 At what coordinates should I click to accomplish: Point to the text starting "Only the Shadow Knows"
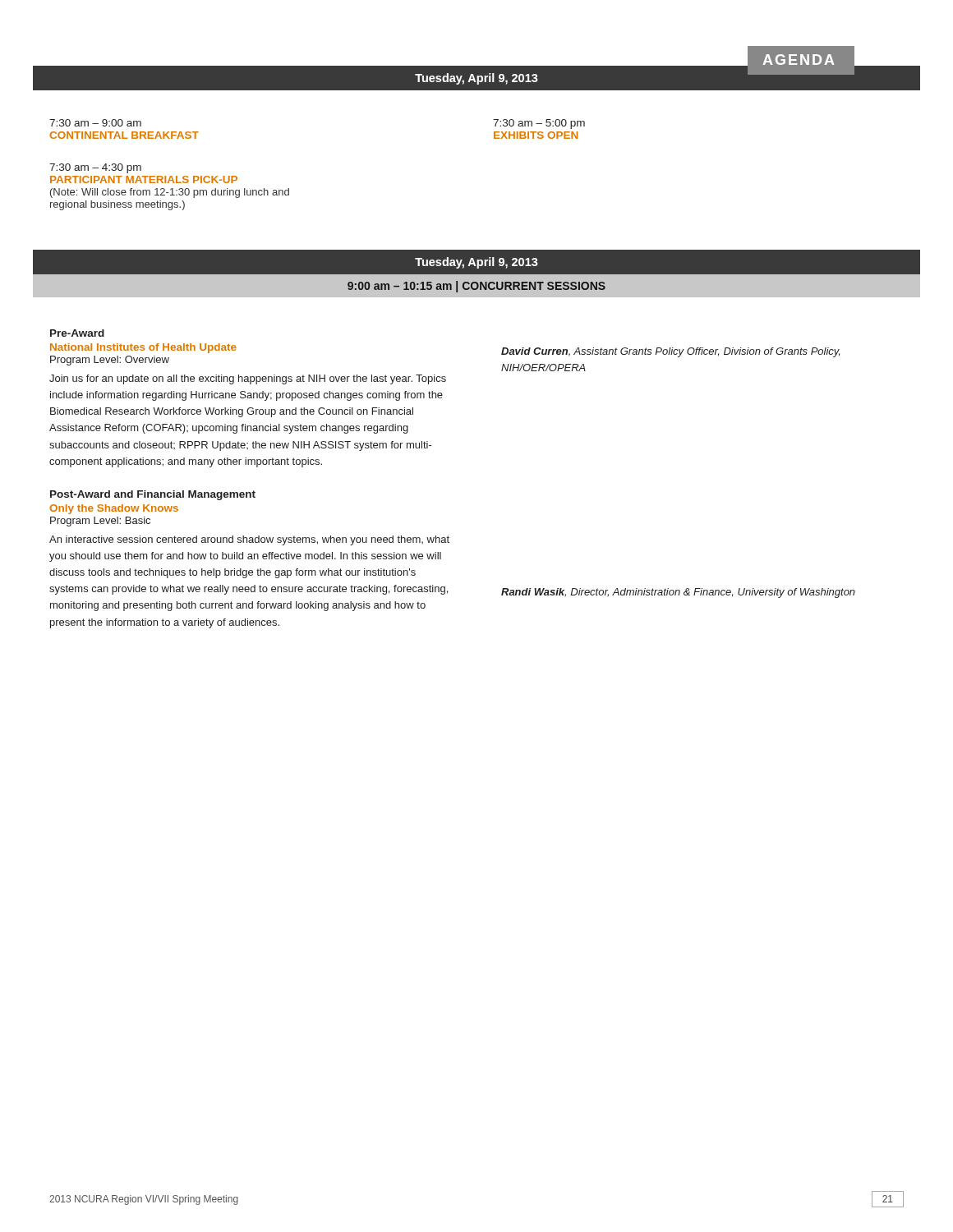pos(251,508)
